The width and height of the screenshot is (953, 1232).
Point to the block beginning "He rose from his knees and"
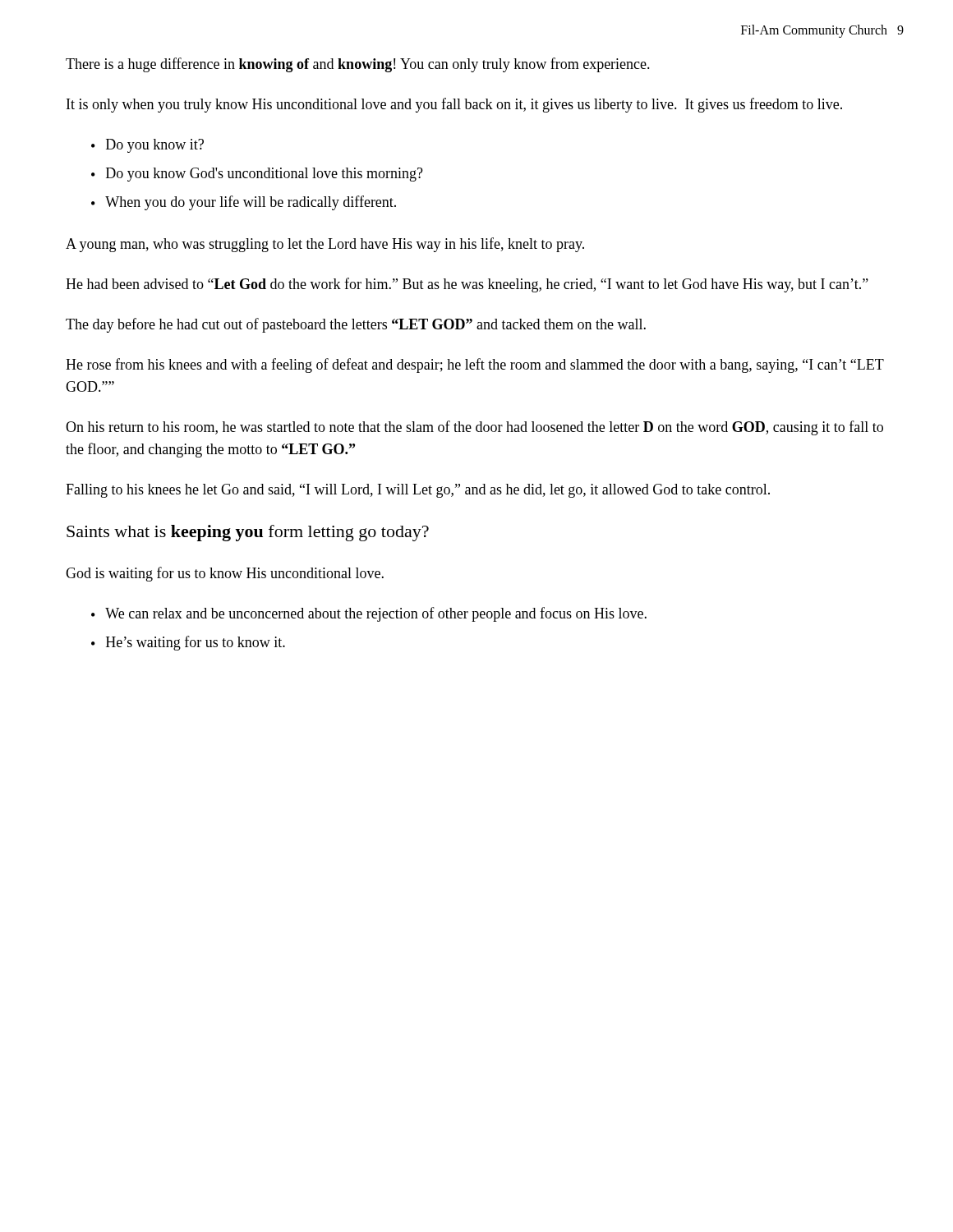tap(475, 376)
